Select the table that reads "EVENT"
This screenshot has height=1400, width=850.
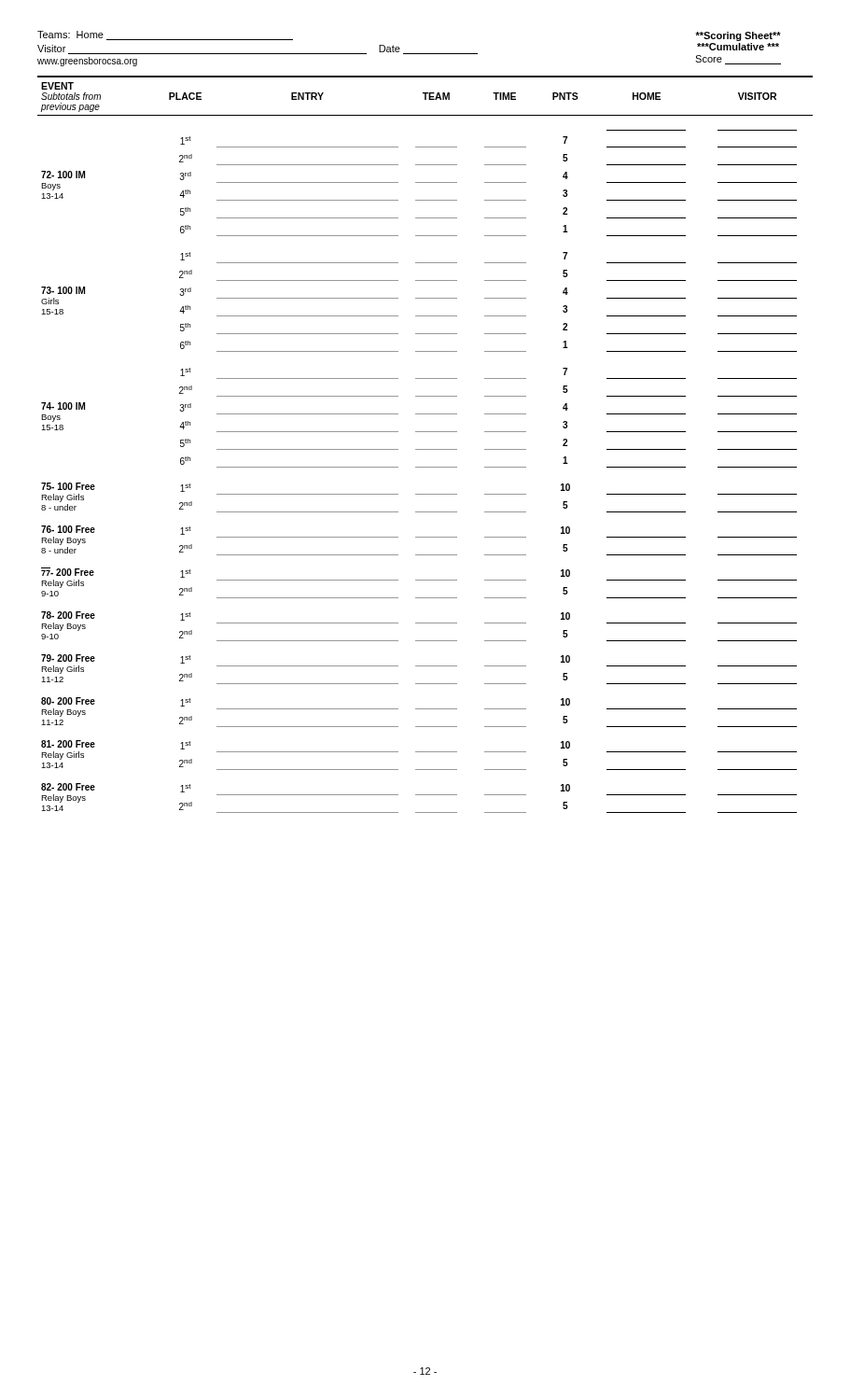click(x=425, y=445)
